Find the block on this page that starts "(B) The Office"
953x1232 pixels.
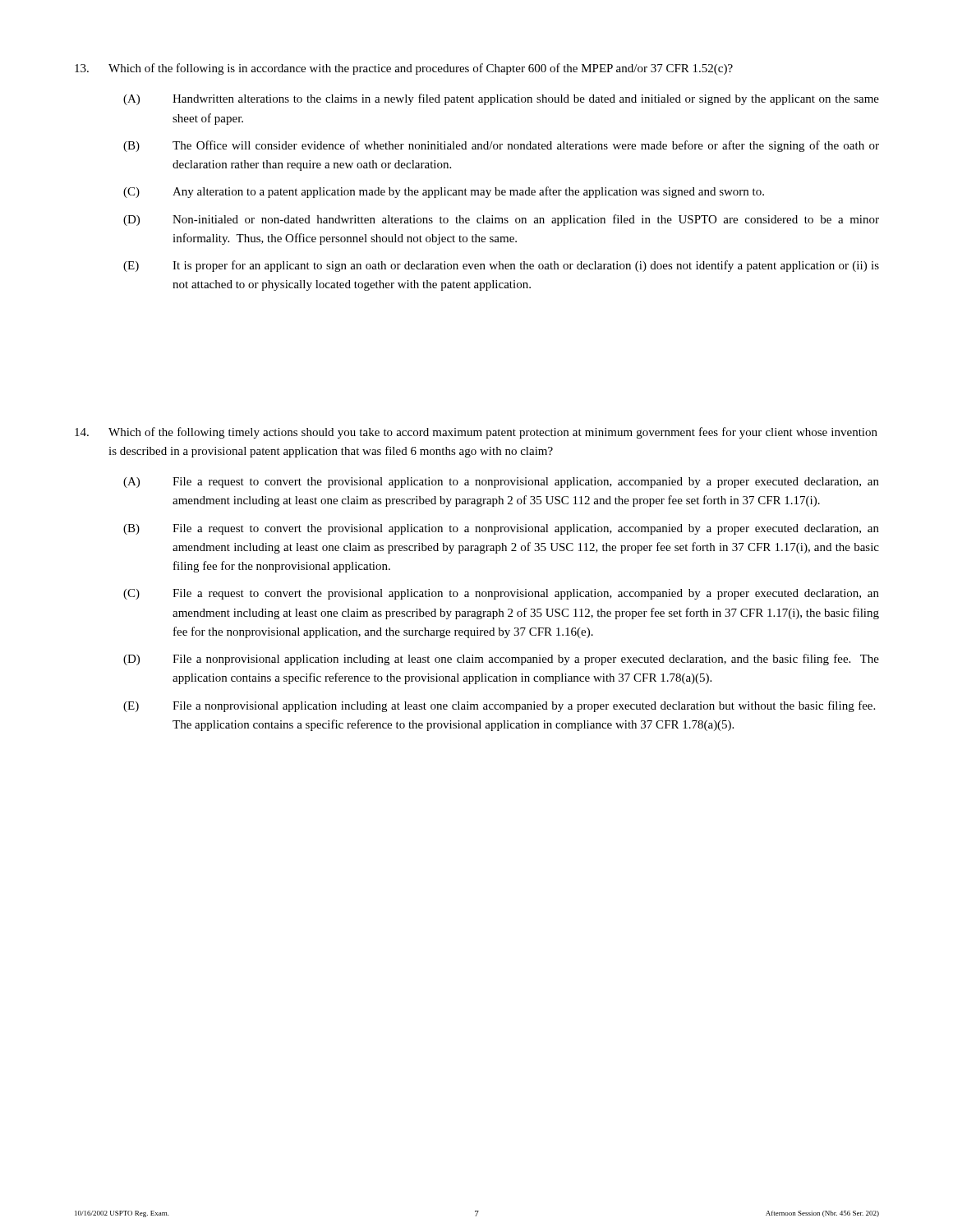click(476, 155)
